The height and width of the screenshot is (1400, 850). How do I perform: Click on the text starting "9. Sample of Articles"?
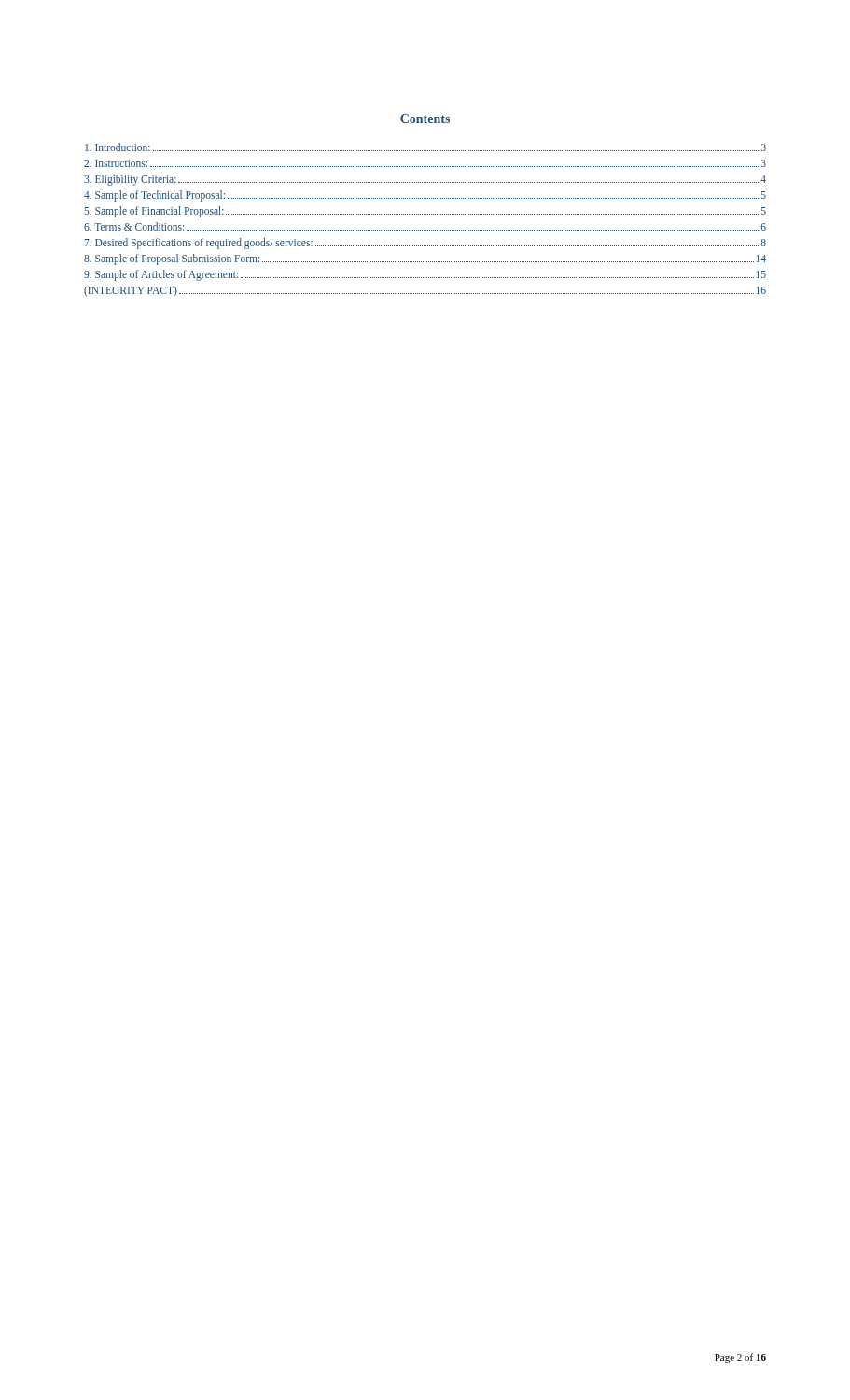pyautogui.click(x=425, y=274)
